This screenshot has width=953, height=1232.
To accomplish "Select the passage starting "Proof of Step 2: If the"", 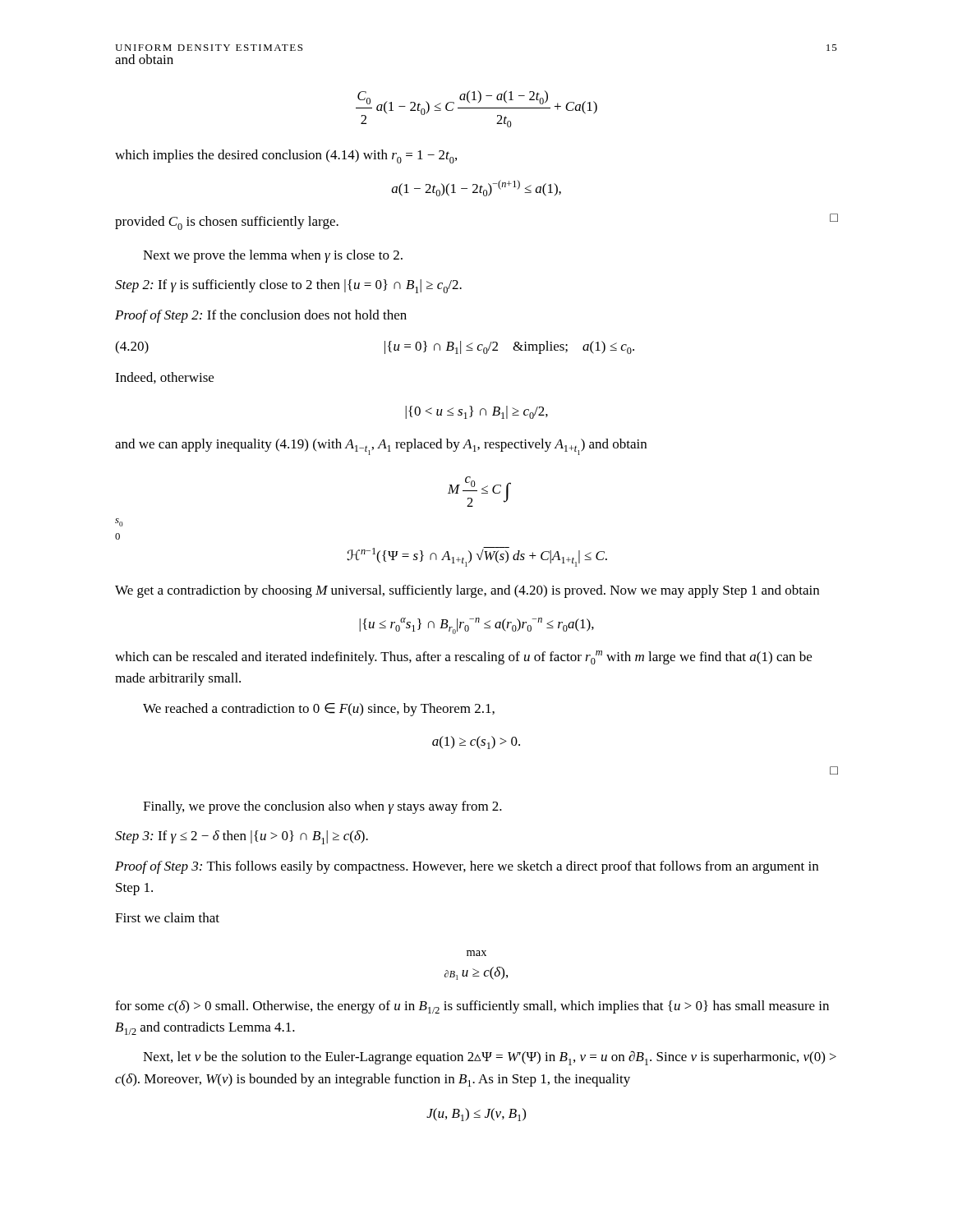I will (261, 315).
